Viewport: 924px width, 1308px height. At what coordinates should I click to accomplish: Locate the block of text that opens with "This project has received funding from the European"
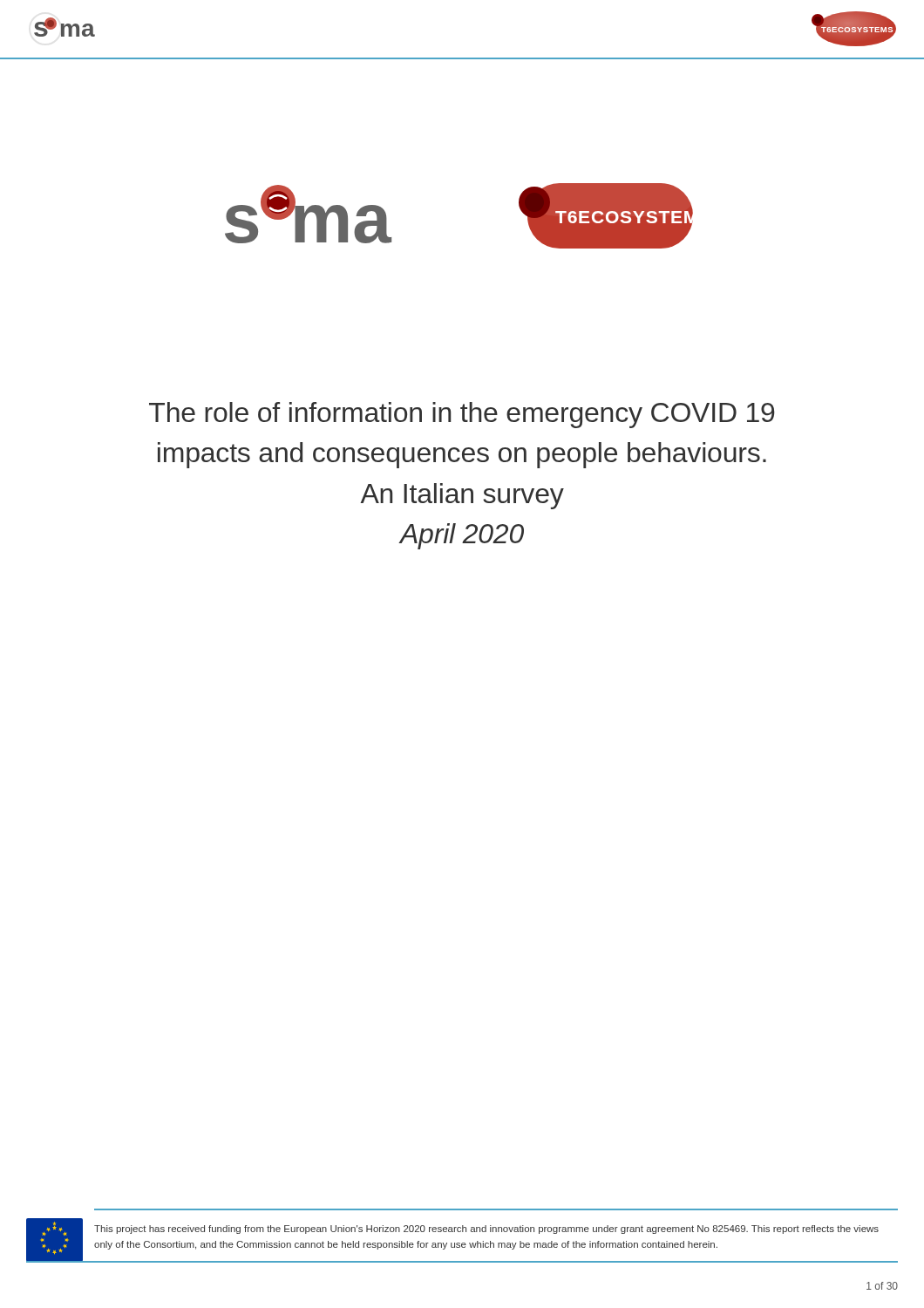pyautogui.click(x=496, y=1236)
